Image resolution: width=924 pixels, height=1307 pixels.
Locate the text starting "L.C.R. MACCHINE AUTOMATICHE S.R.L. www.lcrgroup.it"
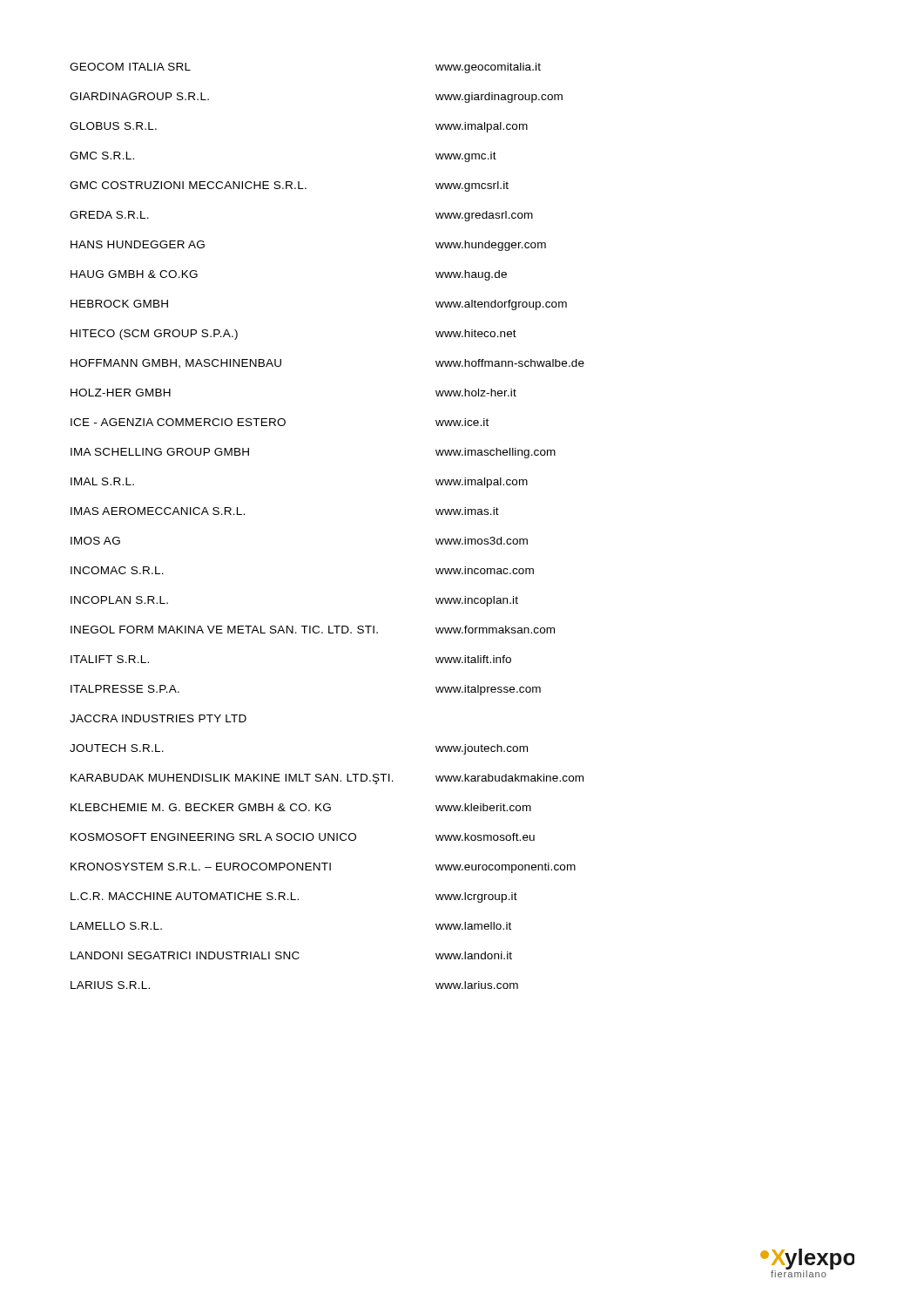(293, 897)
